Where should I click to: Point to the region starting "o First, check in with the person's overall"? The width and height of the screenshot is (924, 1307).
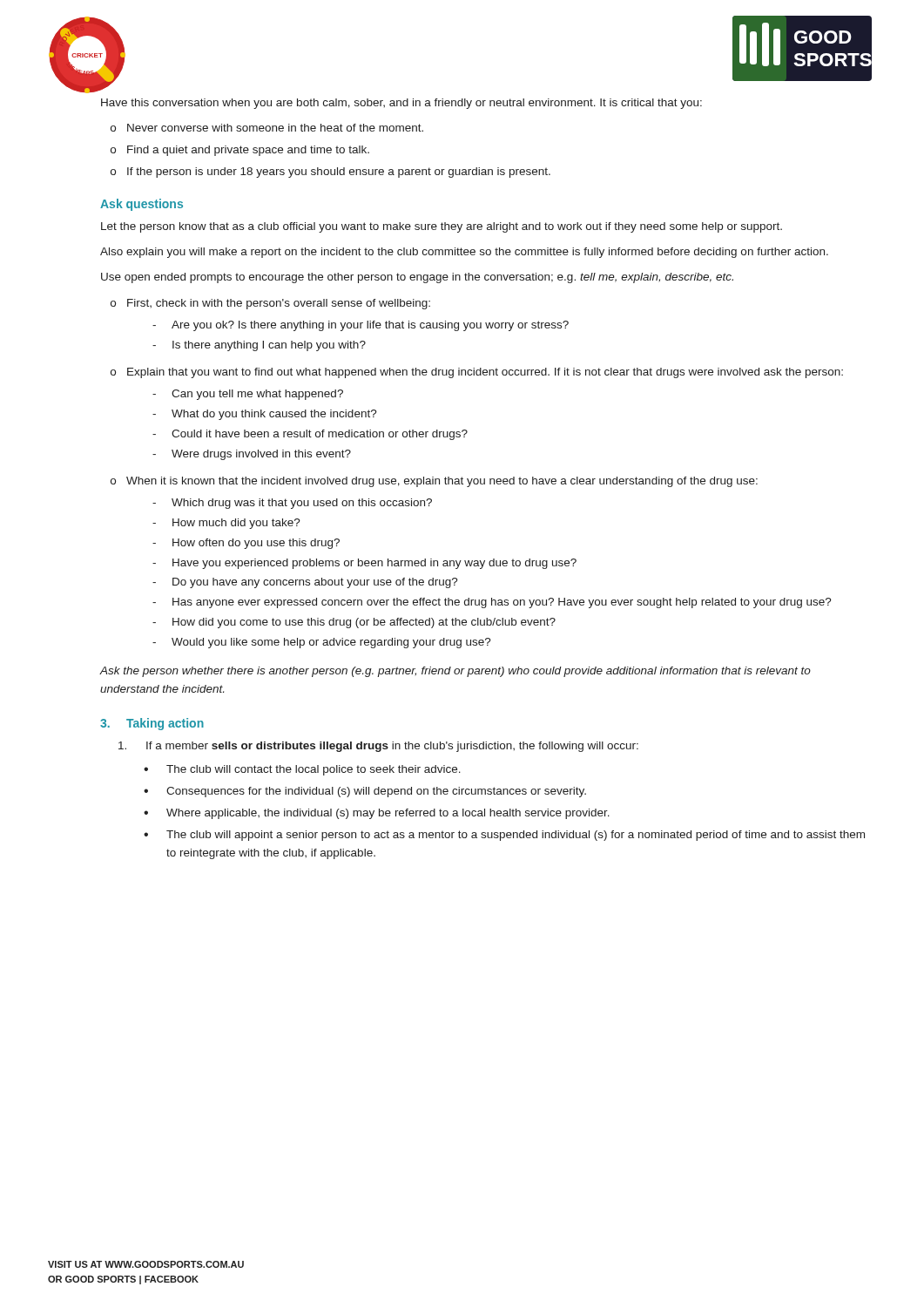pos(266,304)
